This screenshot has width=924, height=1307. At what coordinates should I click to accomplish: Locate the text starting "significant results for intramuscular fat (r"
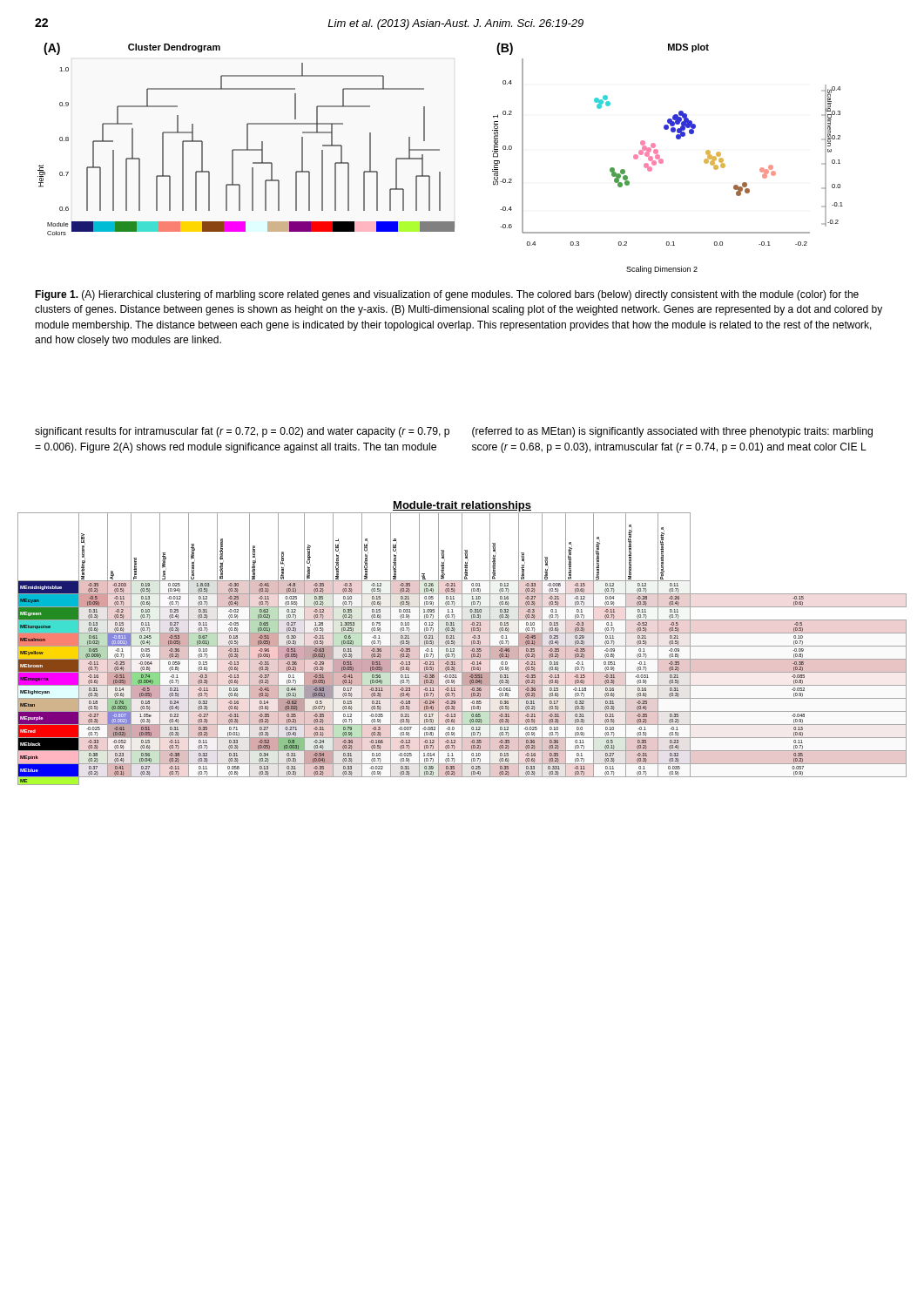tap(242, 439)
